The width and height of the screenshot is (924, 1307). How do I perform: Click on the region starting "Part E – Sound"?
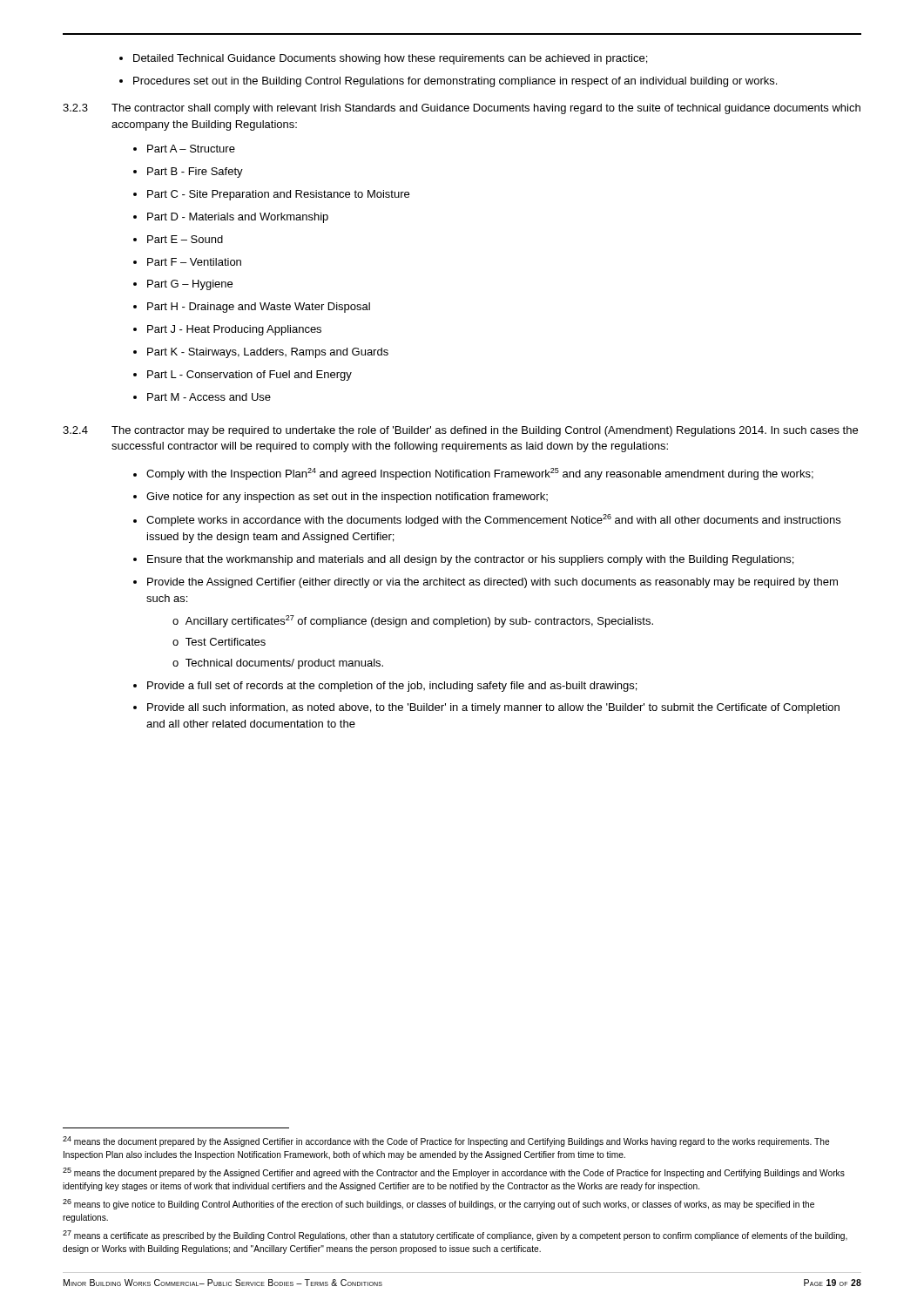[185, 239]
